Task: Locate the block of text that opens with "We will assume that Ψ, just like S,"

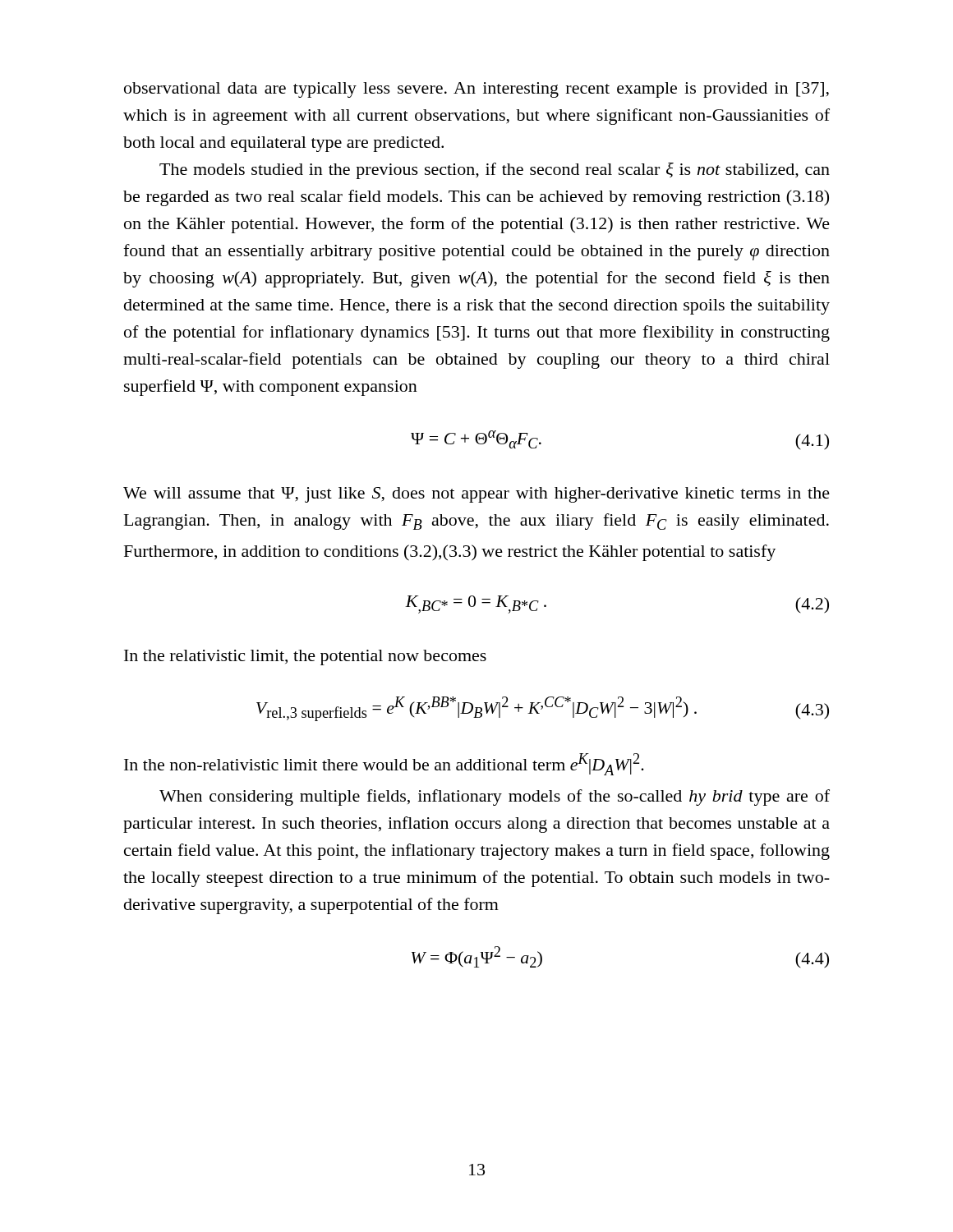Action: pyautogui.click(x=476, y=522)
